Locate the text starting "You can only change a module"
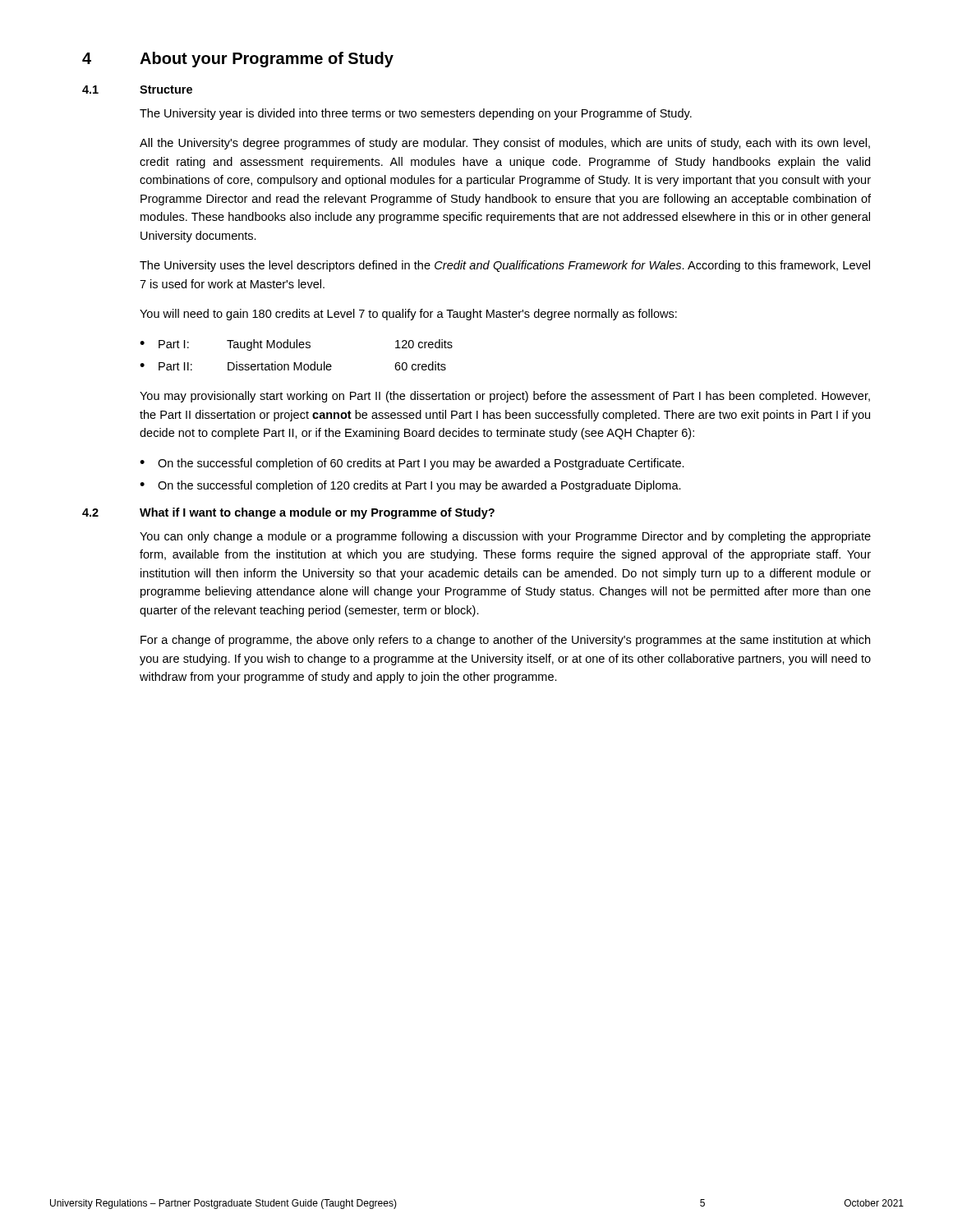Image resolution: width=953 pixels, height=1232 pixels. click(505, 573)
